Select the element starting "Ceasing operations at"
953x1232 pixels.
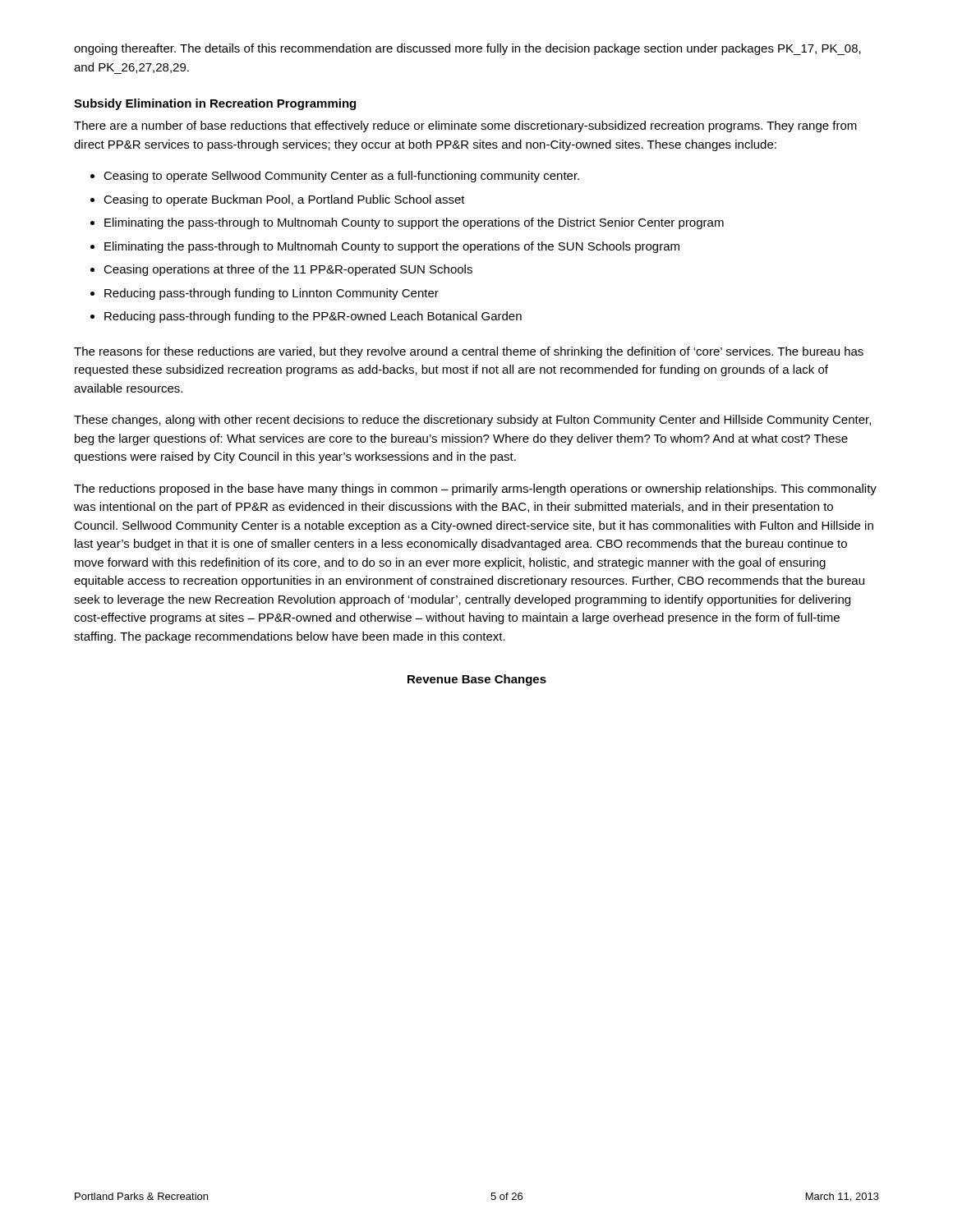coord(288,269)
